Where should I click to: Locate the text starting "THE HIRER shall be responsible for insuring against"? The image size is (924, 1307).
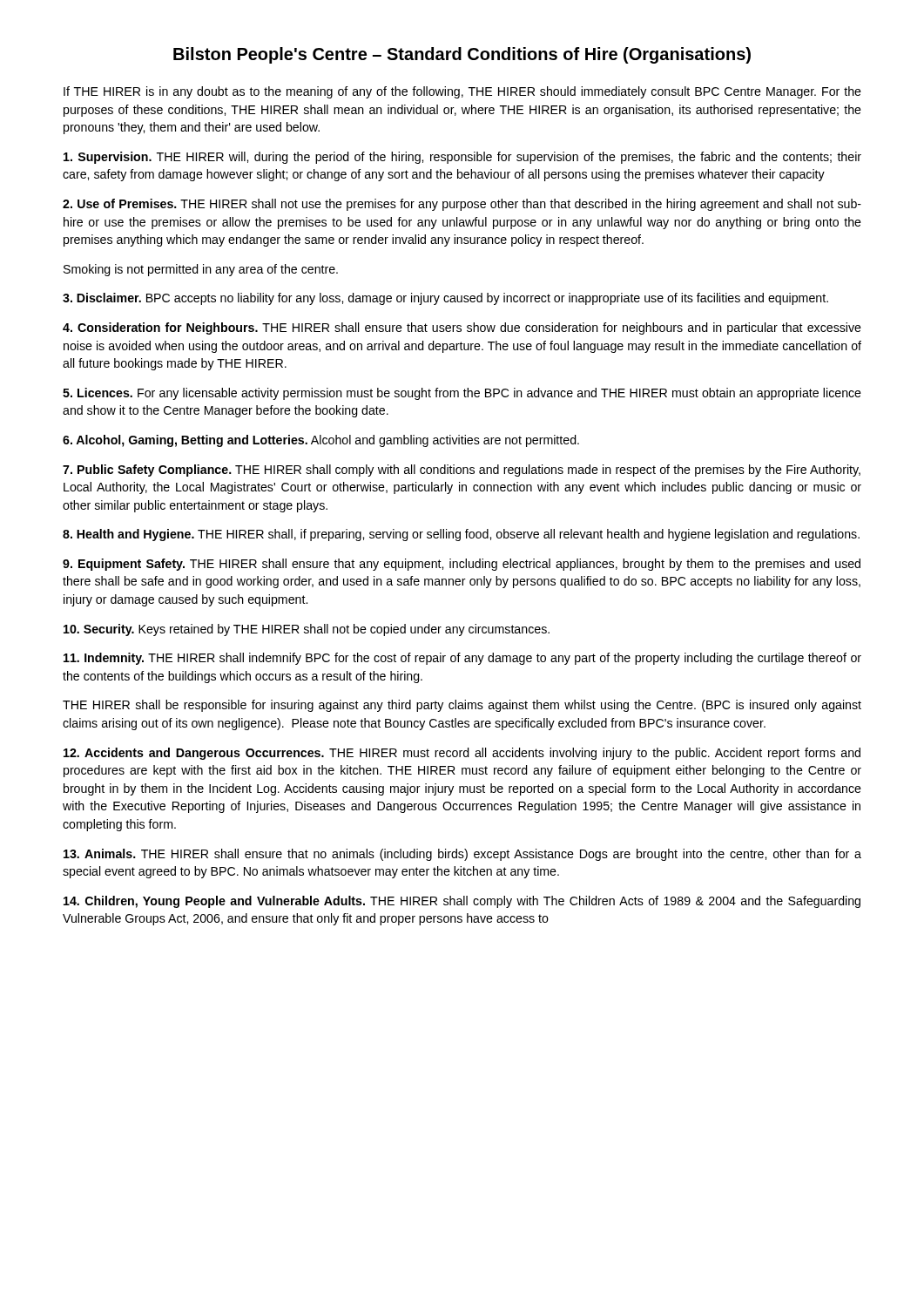[462, 714]
